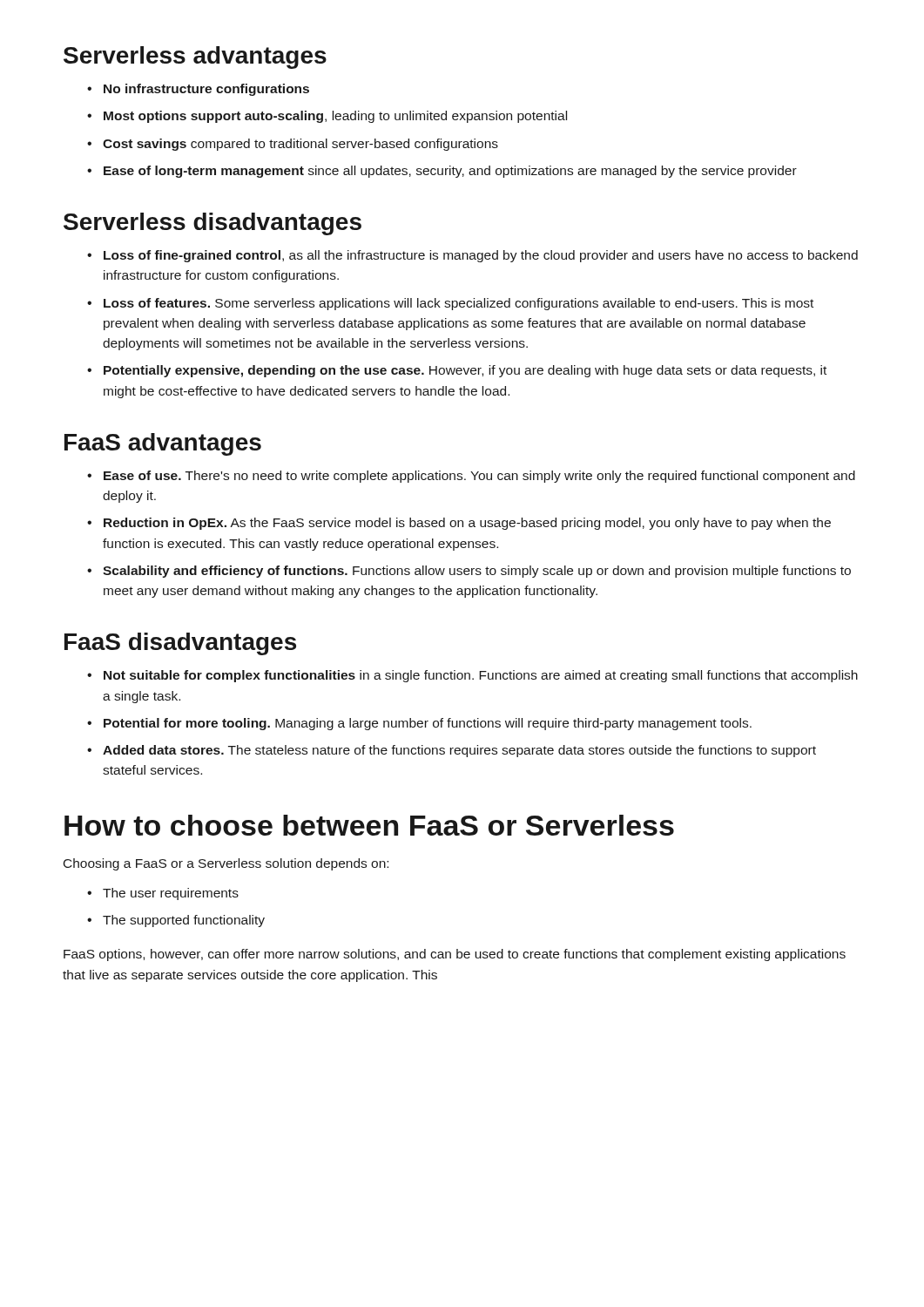Click on the region starting "FaaS advantages"
Viewport: 924px width, 1307px height.
[x=162, y=442]
